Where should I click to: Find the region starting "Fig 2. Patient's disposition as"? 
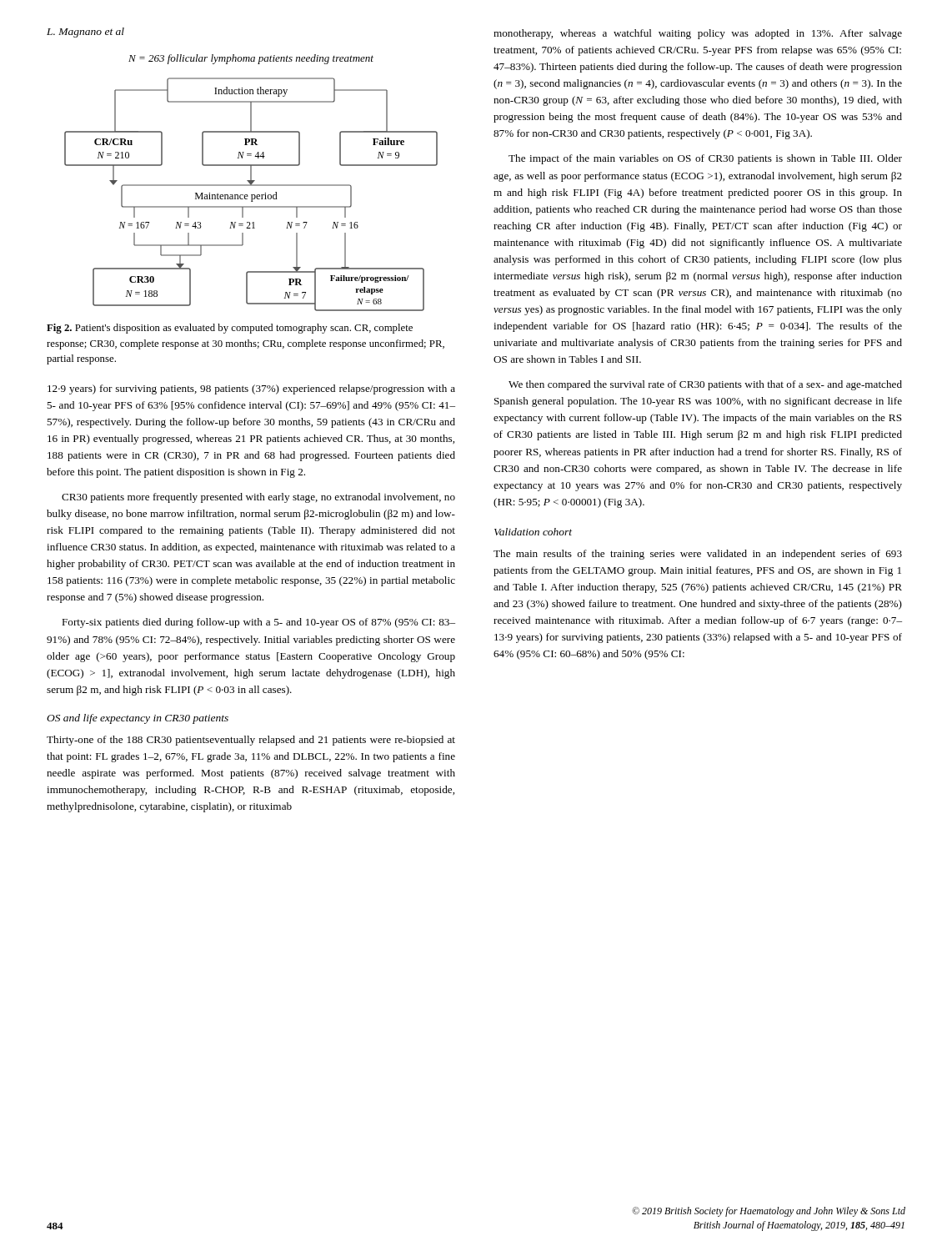[246, 343]
